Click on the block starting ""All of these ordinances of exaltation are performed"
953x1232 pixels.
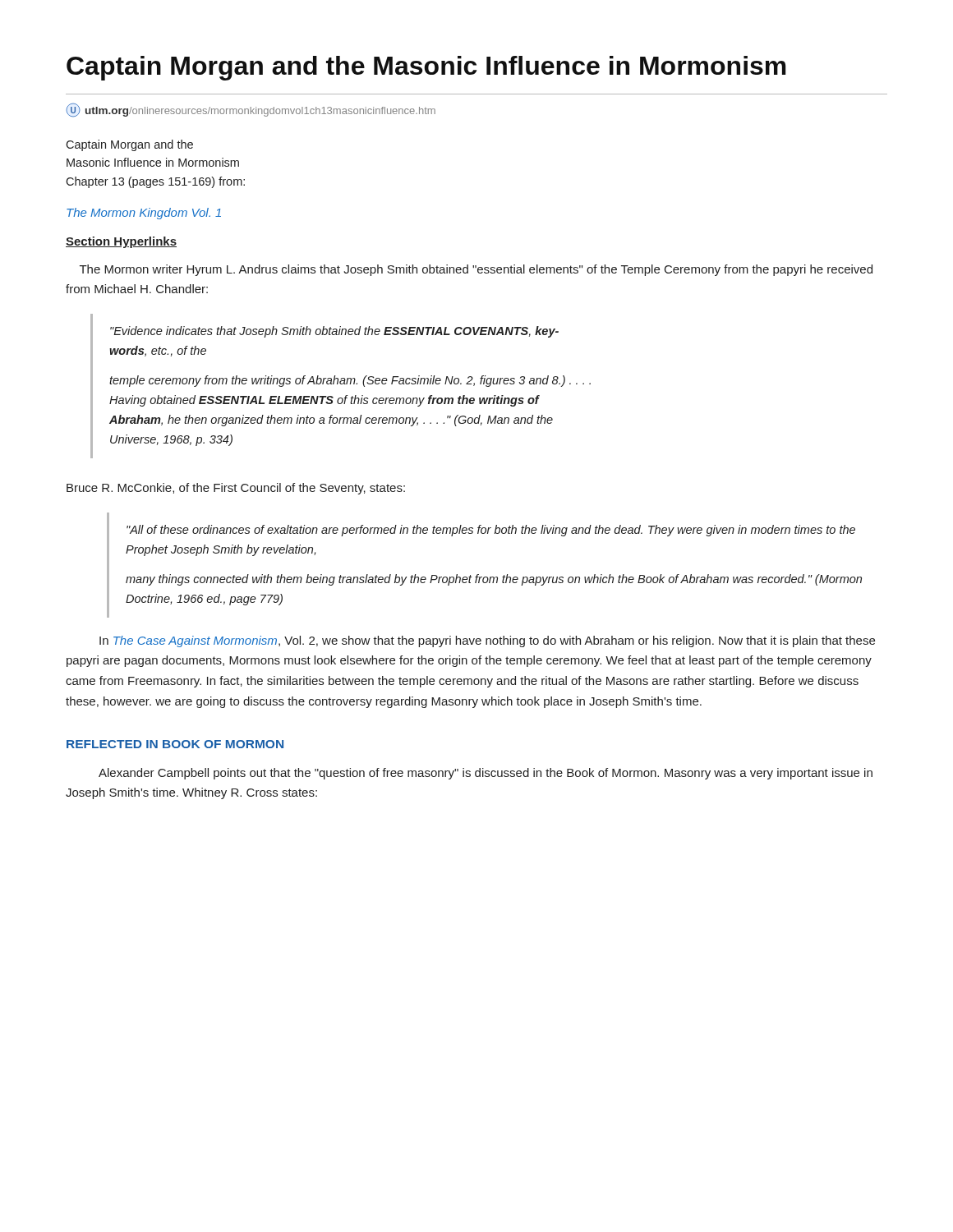click(x=506, y=565)
